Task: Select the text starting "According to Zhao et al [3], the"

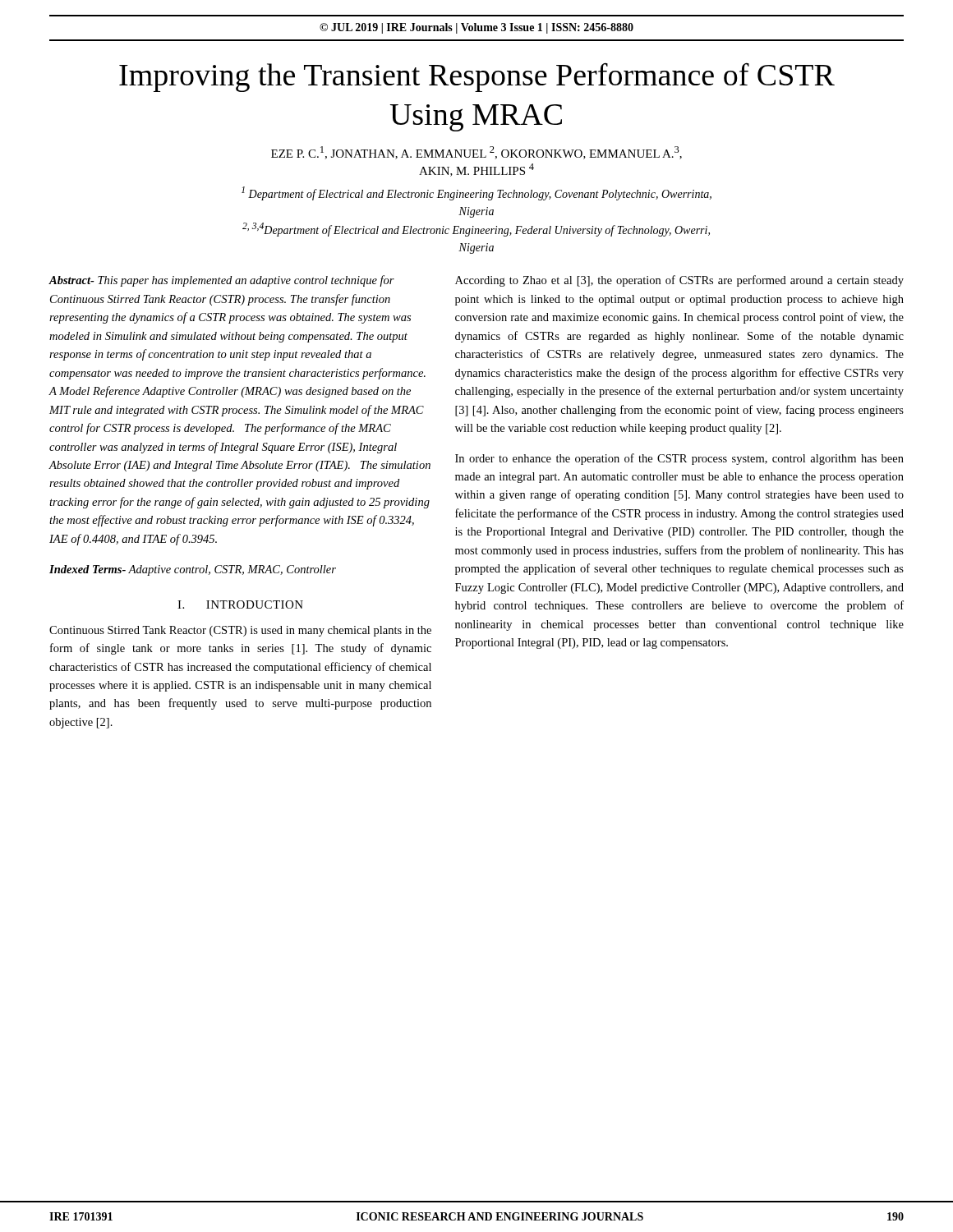Action: (679, 354)
